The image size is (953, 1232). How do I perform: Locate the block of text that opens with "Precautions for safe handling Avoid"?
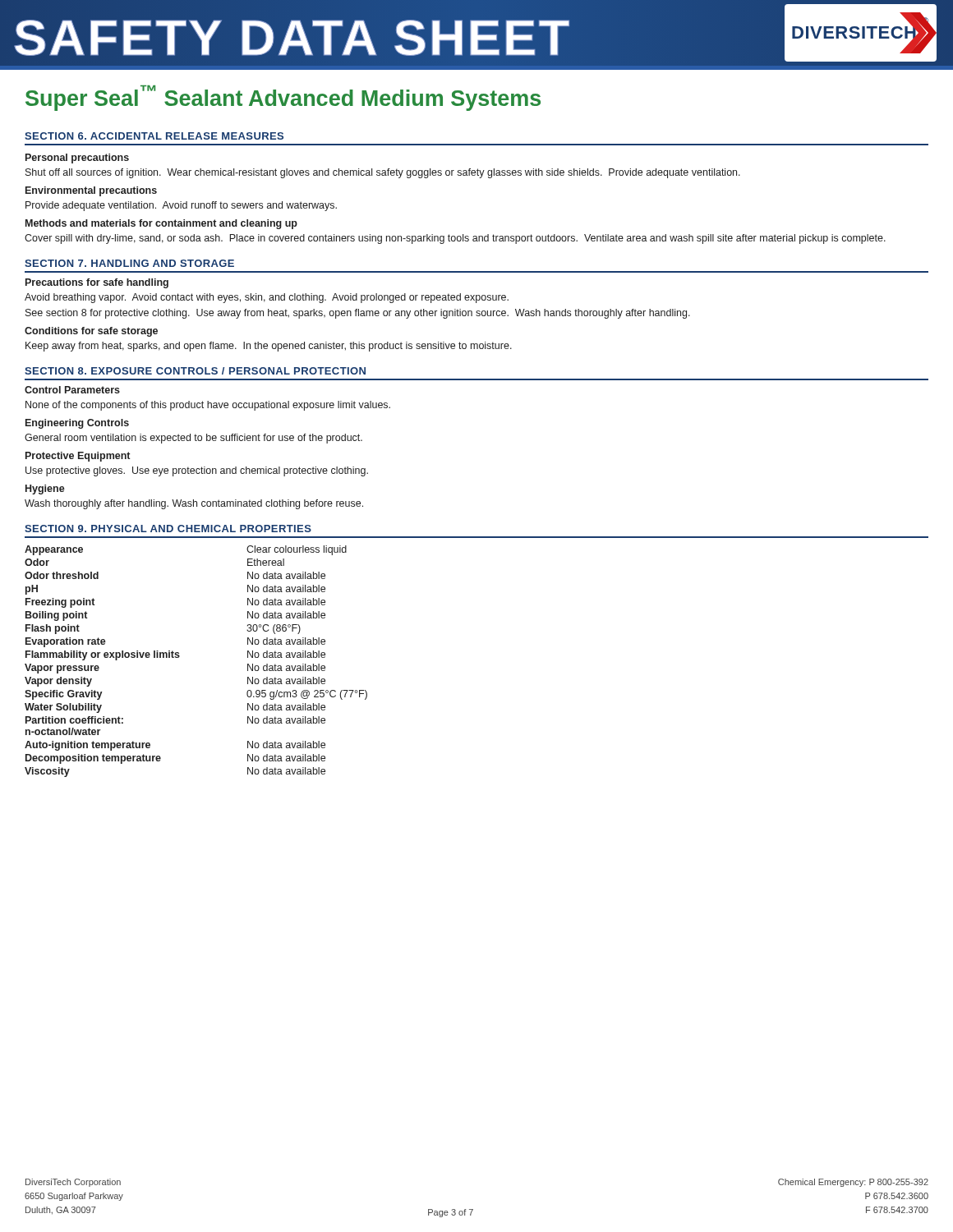click(x=476, y=299)
